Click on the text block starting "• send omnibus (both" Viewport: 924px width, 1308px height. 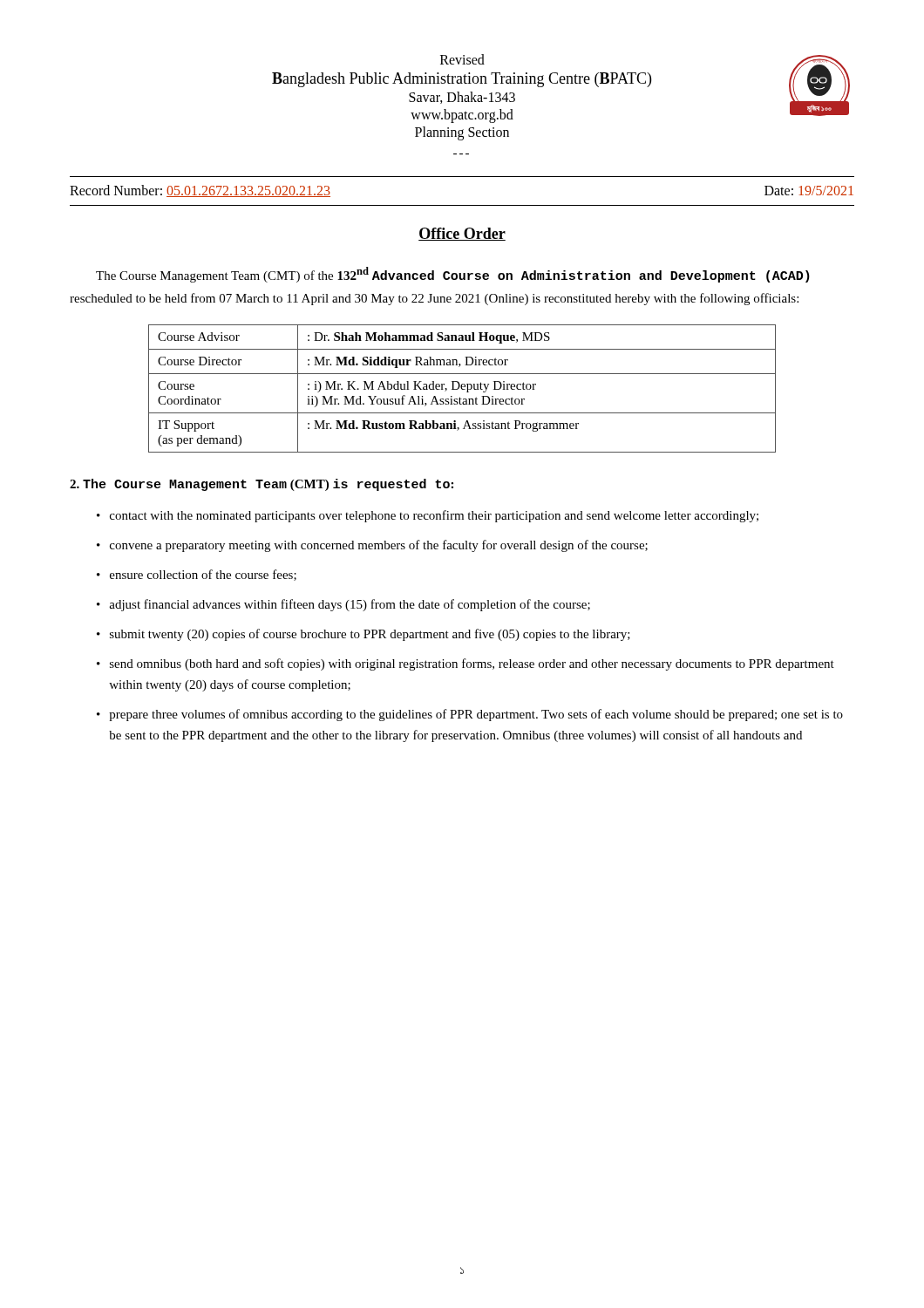click(475, 674)
